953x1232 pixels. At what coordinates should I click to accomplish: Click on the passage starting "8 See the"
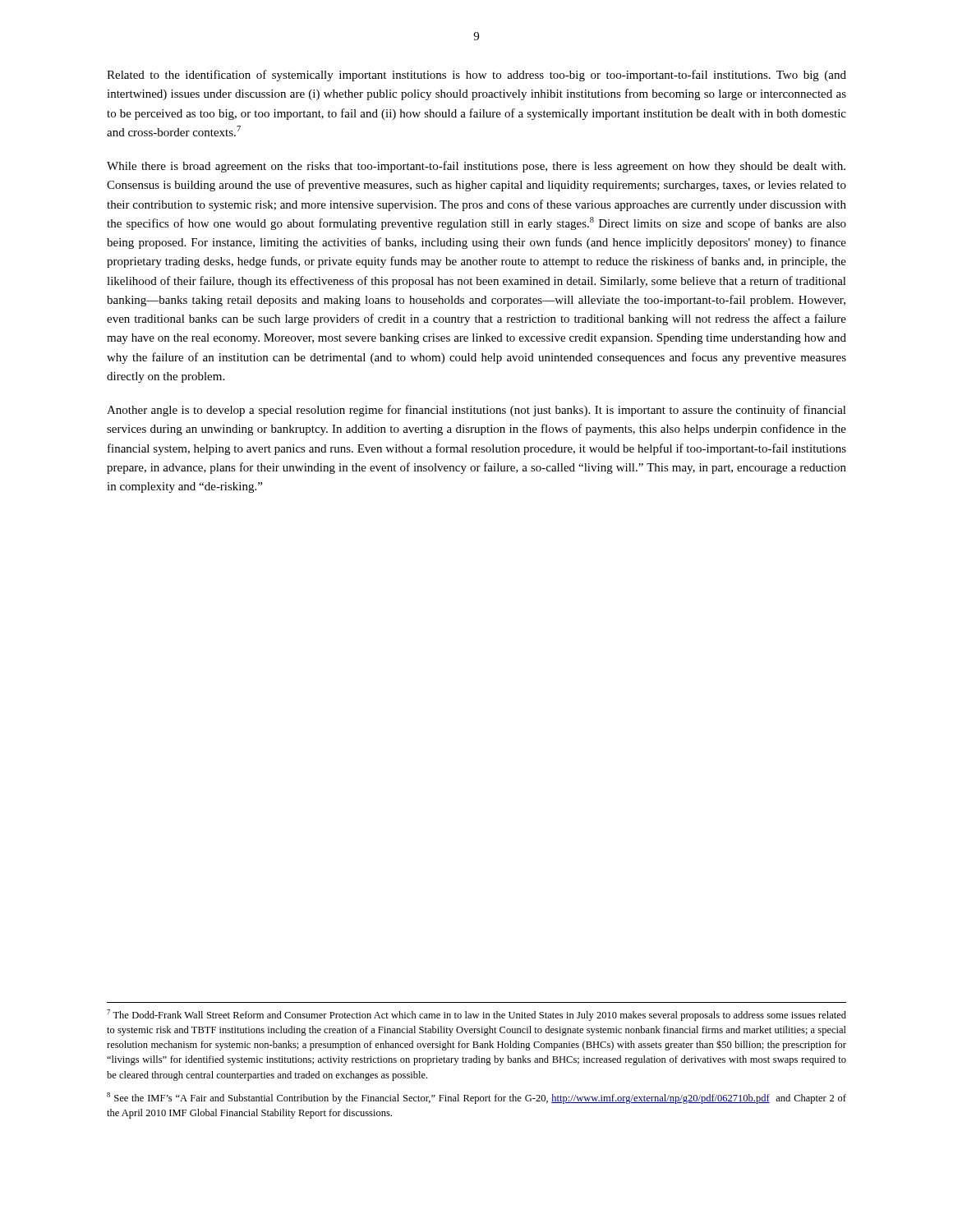pos(476,1104)
